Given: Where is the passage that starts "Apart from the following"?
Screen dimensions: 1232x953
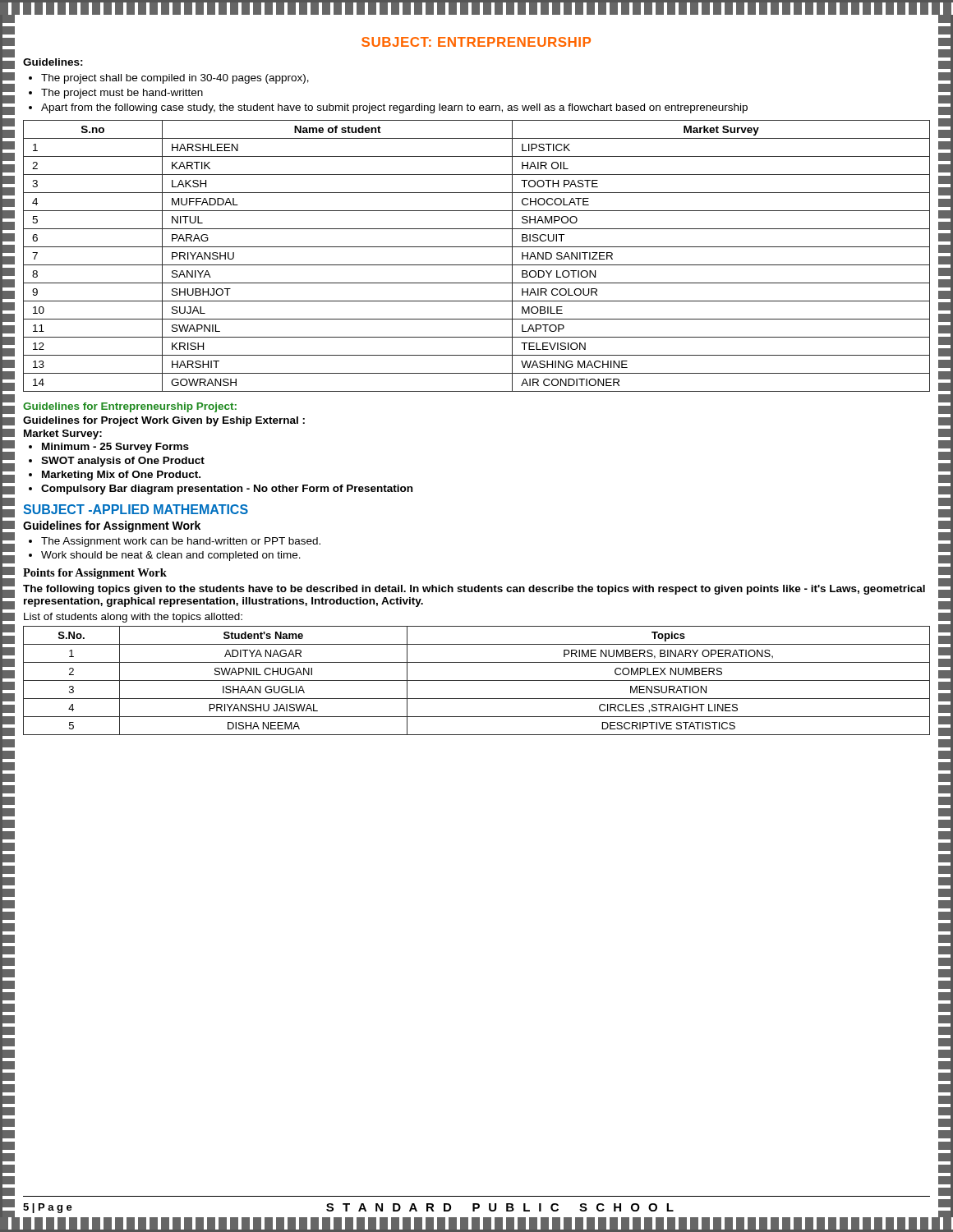Looking at the screenshot, I should pos(395,107).
